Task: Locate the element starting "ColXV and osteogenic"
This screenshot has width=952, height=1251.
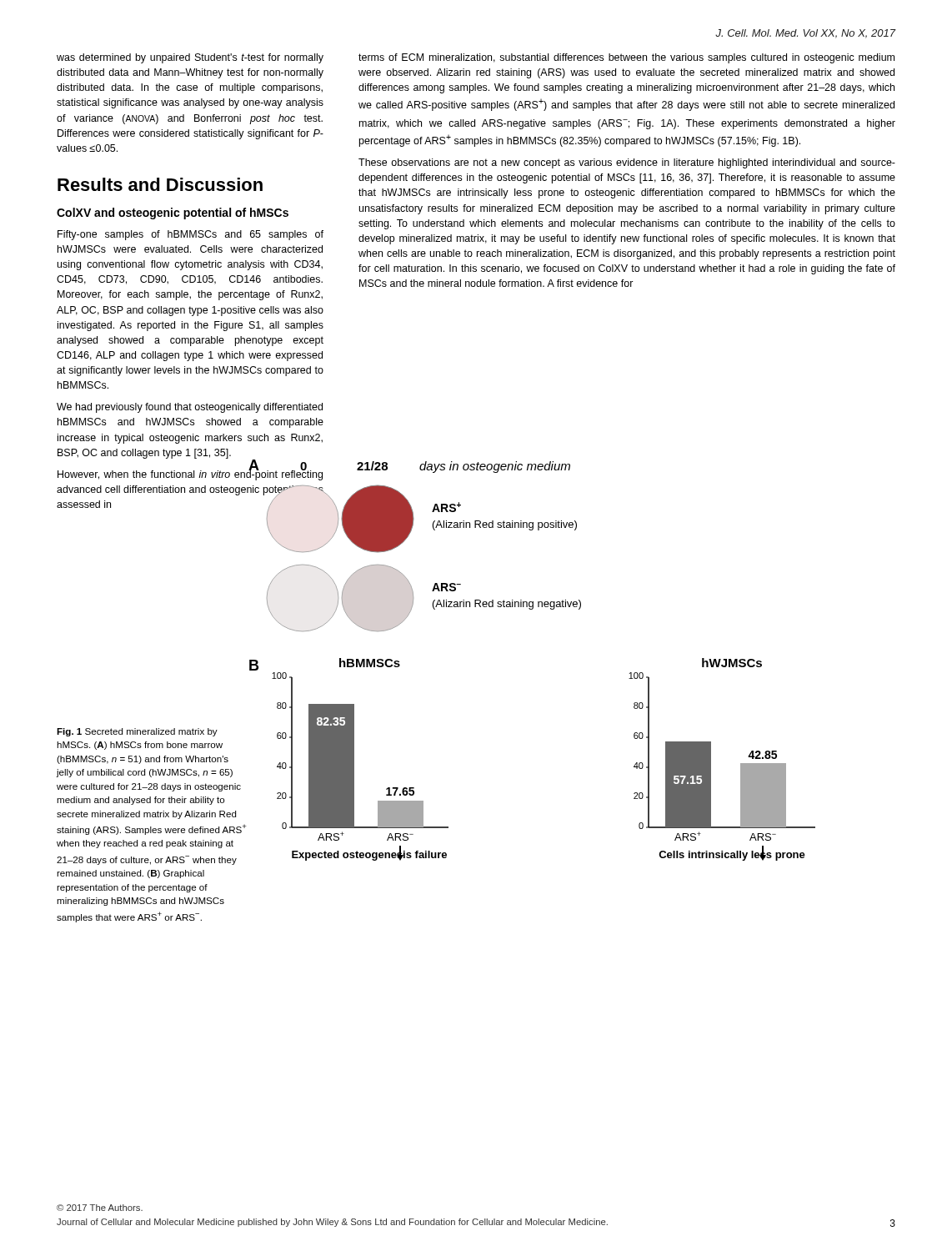Action: (173, 213)
